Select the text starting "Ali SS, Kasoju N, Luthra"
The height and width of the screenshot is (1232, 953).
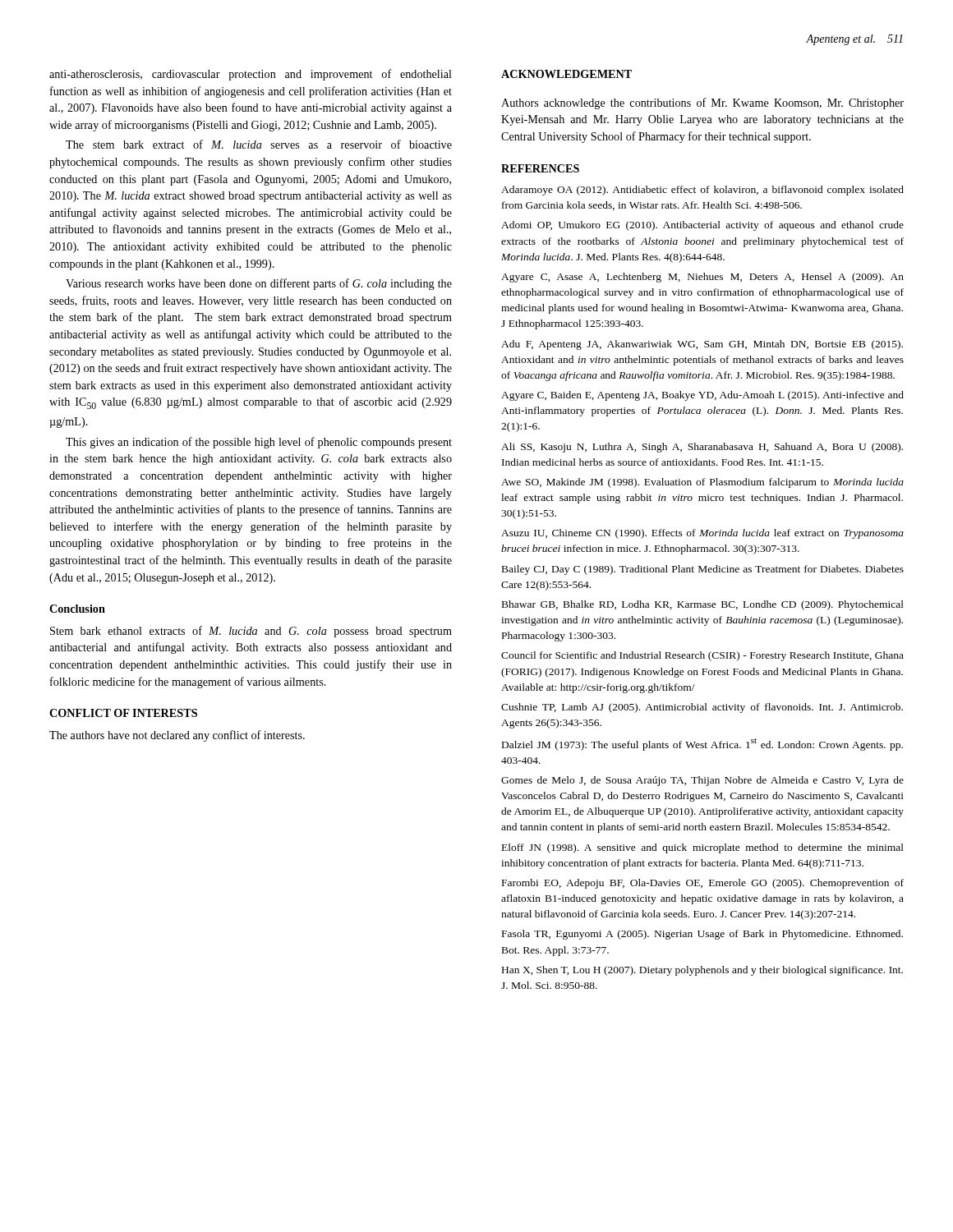click(702, 454)
